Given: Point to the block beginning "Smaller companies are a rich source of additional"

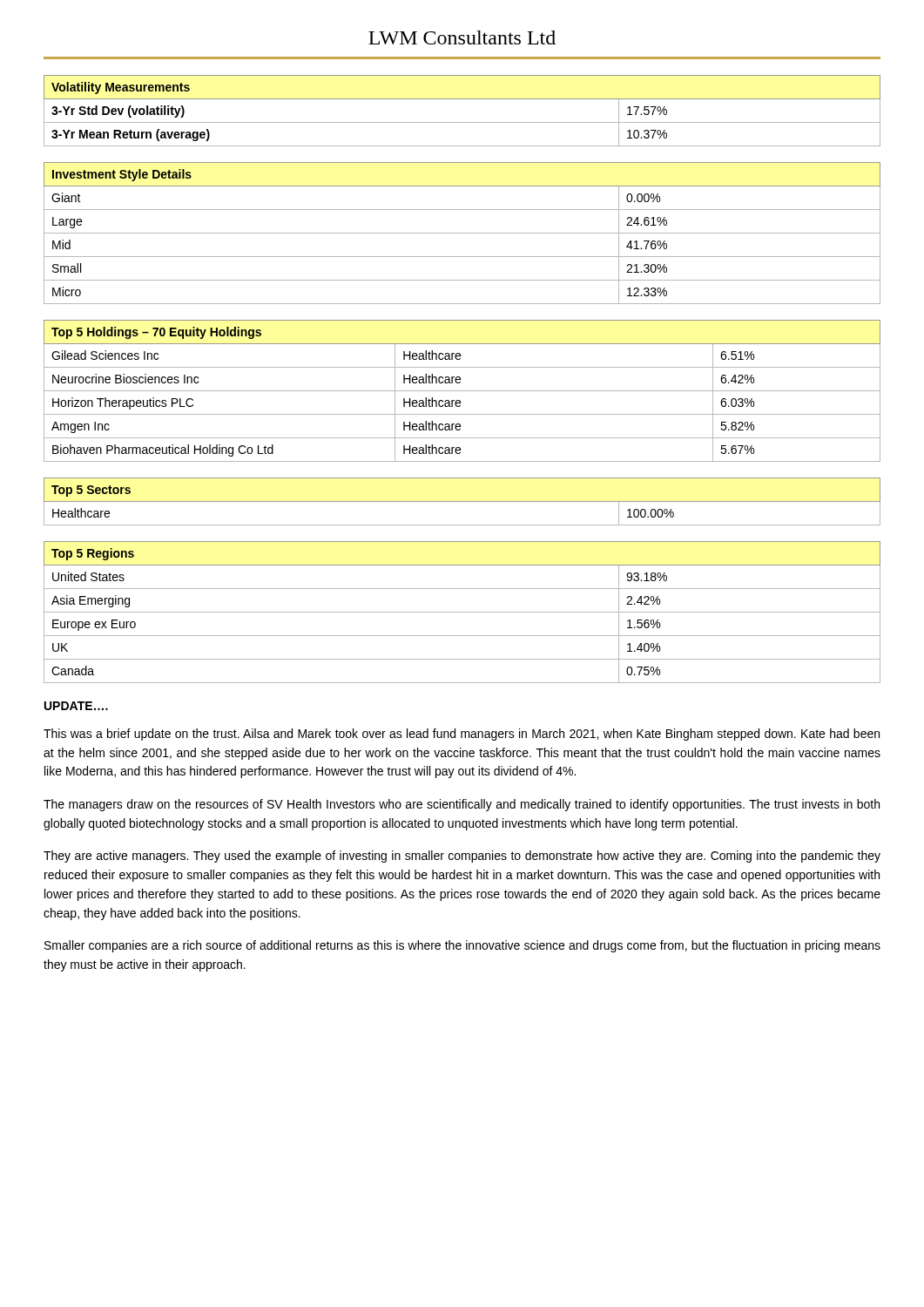Looking at the screenshot, I should [x=462, y=955].
